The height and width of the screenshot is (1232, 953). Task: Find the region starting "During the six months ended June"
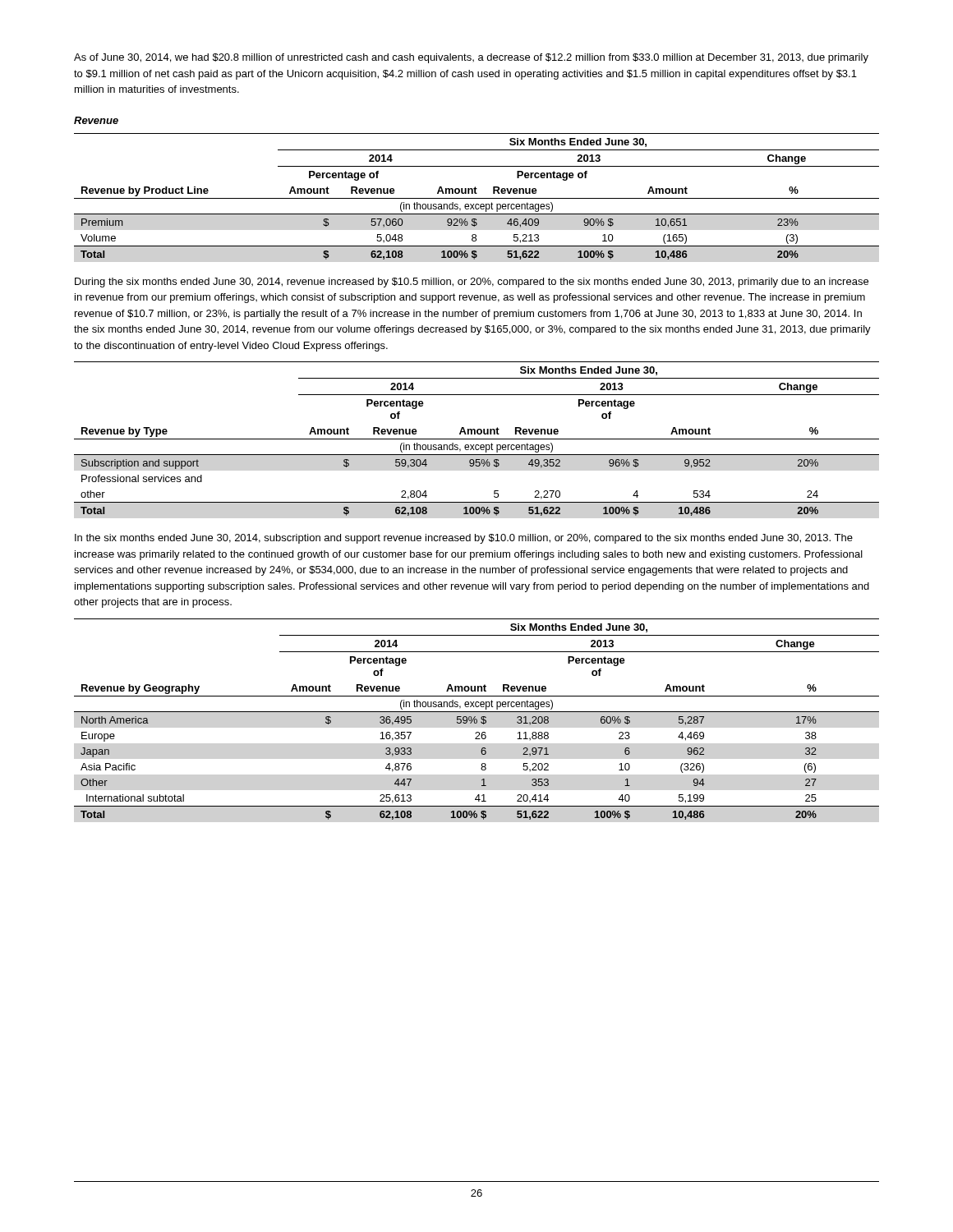476,313
